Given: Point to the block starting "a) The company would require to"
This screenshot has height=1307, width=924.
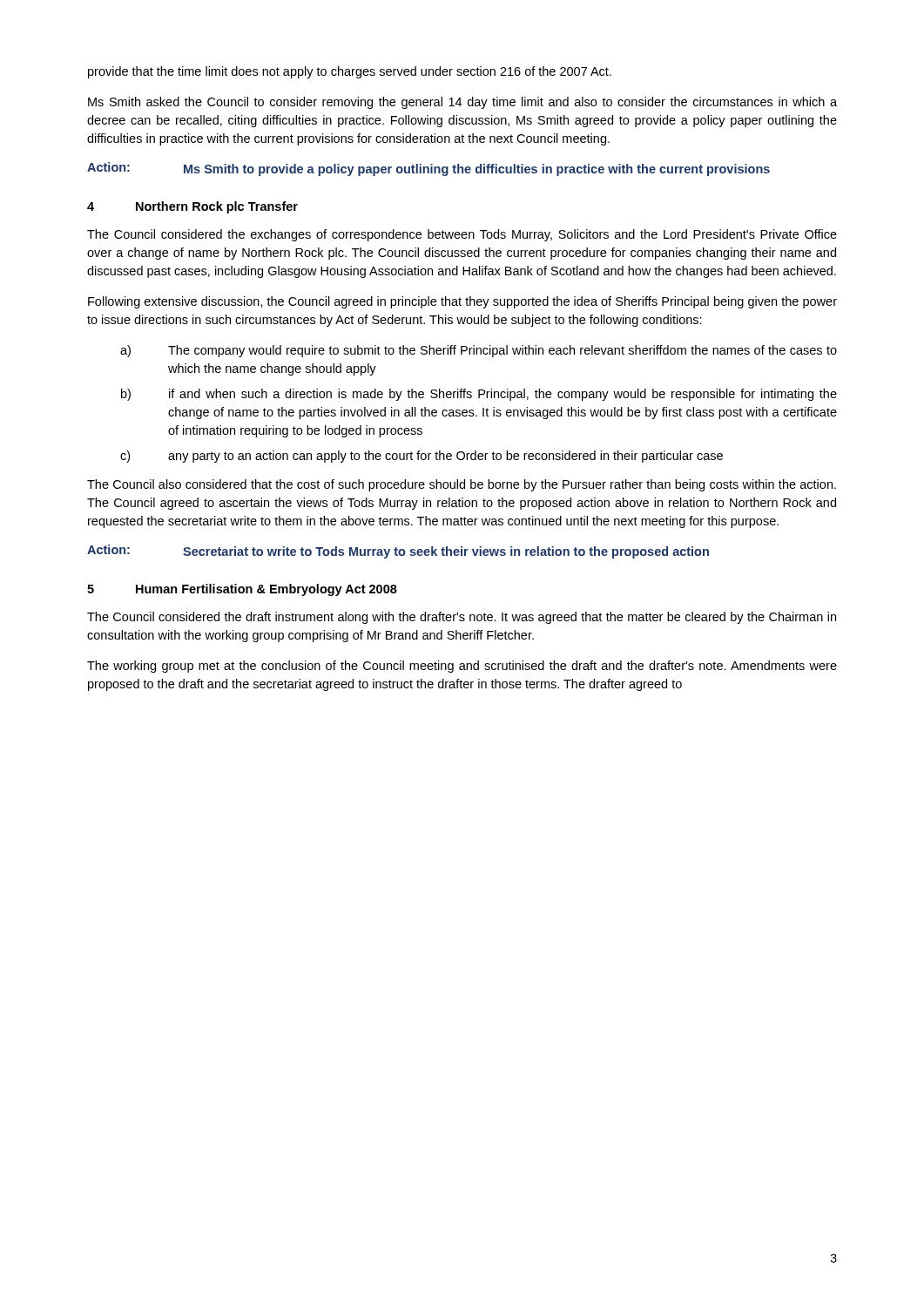Looking at the screenshot, I should pos(462,360).
